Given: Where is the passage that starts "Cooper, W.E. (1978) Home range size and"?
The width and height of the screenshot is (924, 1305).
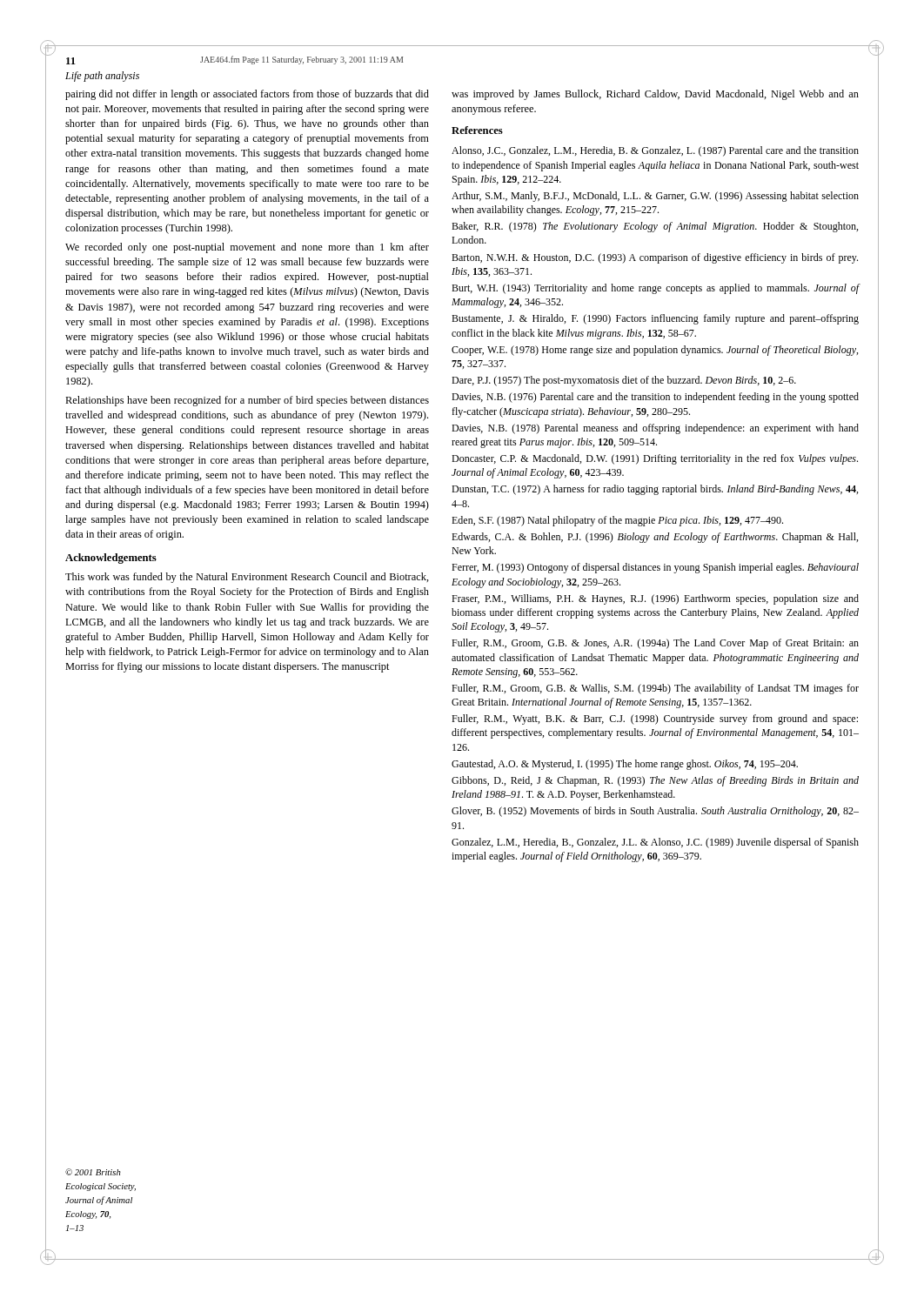Looking at the screenshot, I should 655,357.
